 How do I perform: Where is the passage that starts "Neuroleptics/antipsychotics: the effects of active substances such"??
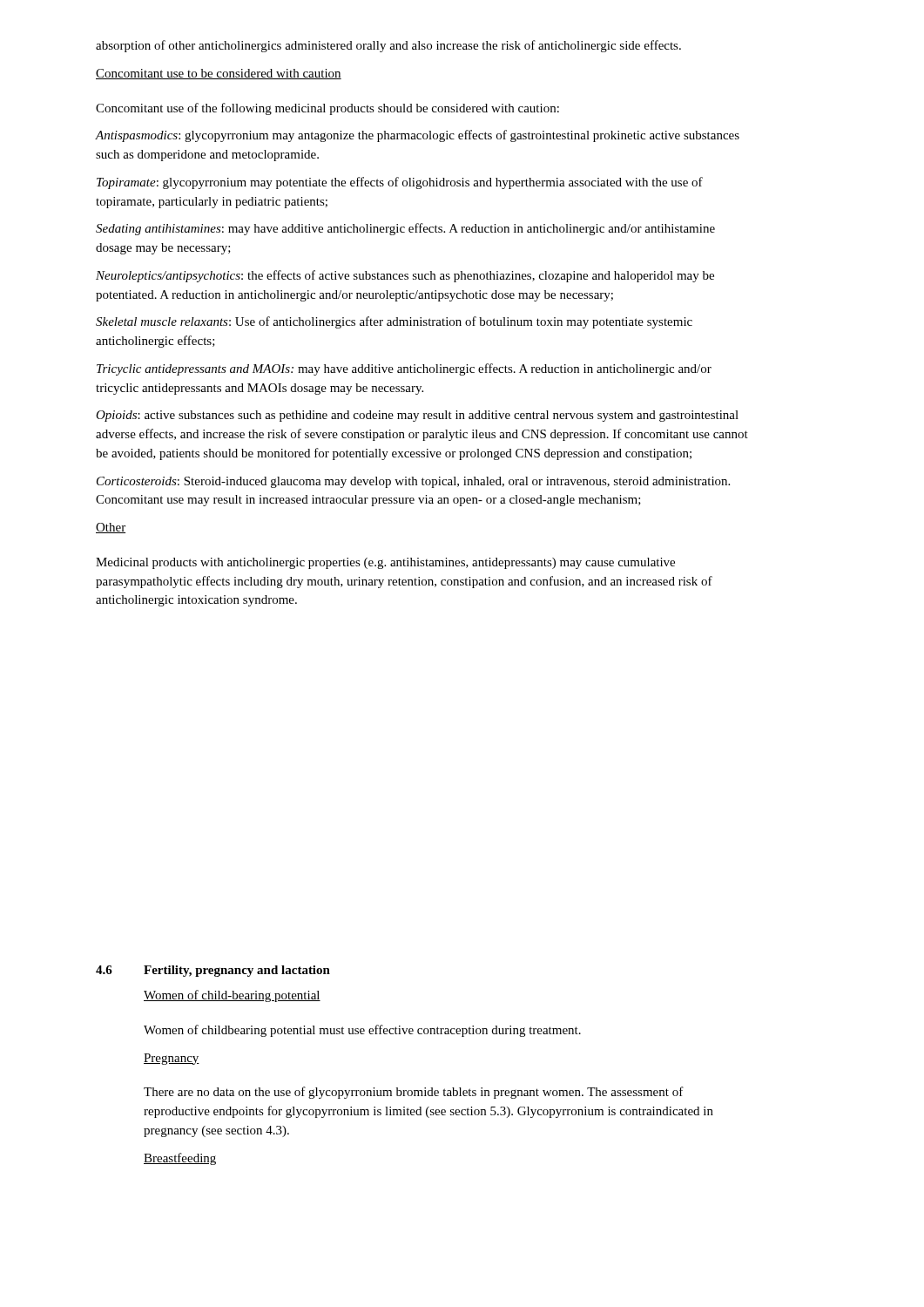(405, 285)
